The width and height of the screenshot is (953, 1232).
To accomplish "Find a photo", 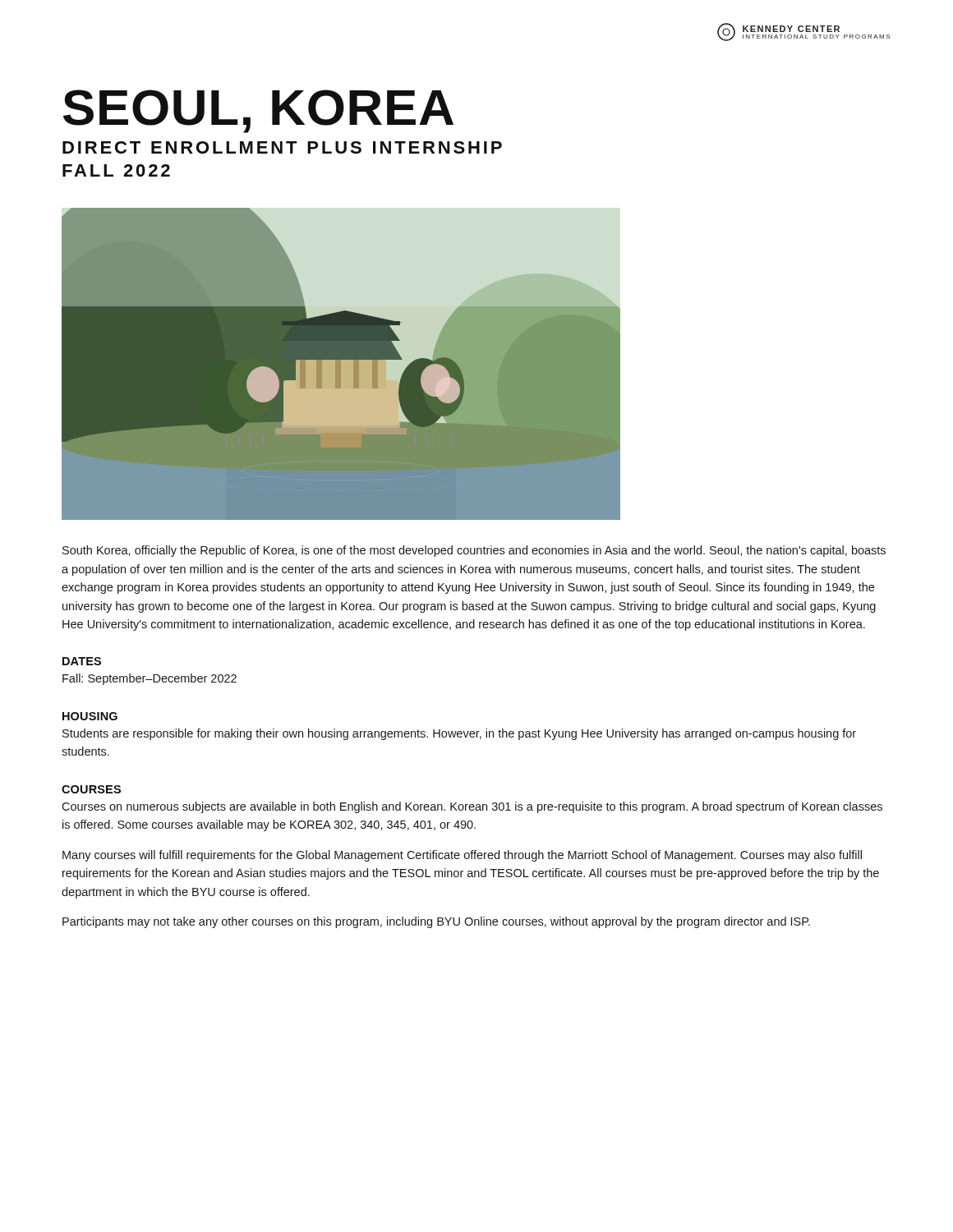I will pos(341,366).
